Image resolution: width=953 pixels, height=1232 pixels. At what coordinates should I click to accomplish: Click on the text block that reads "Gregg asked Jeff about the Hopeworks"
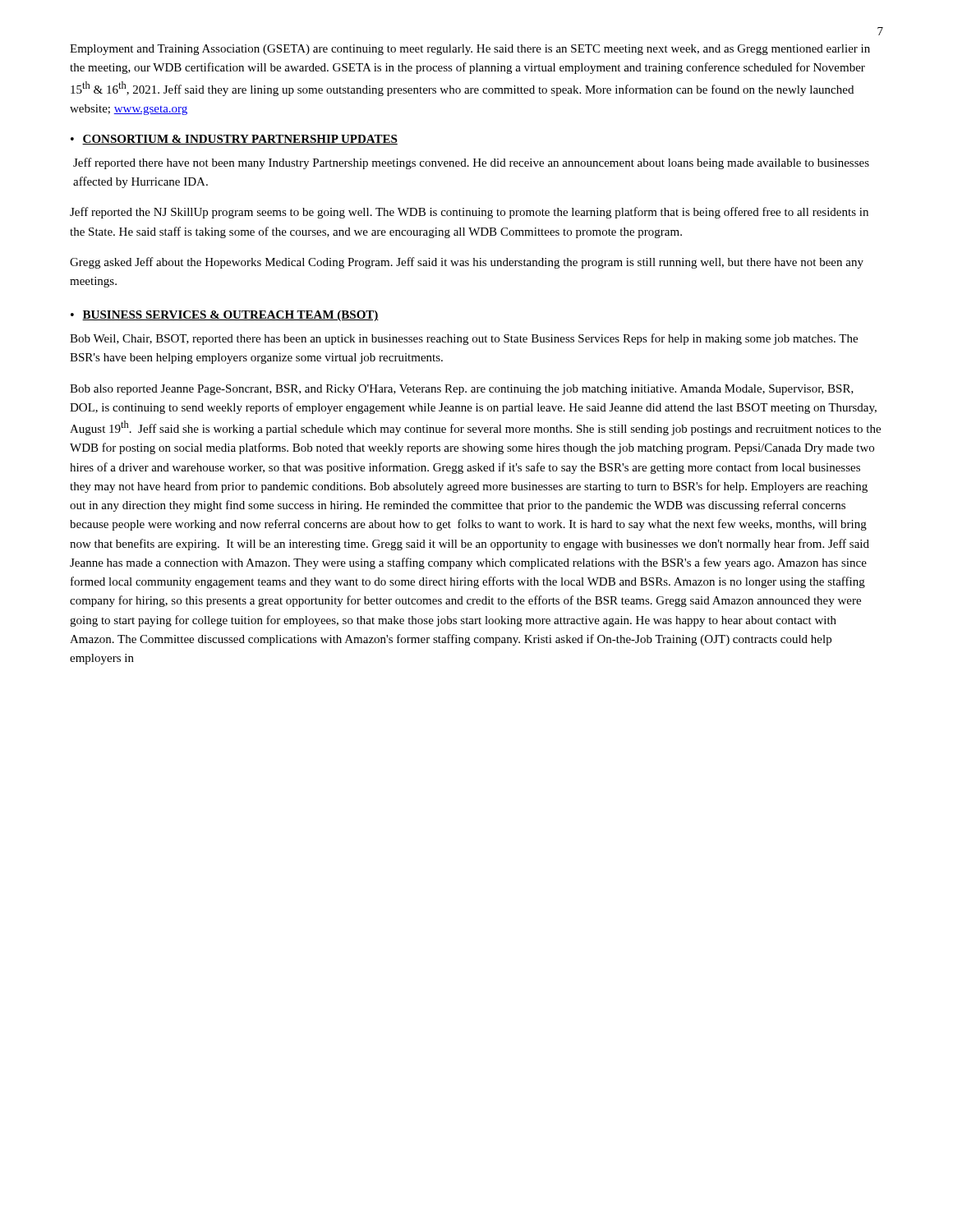coord(467,271)
